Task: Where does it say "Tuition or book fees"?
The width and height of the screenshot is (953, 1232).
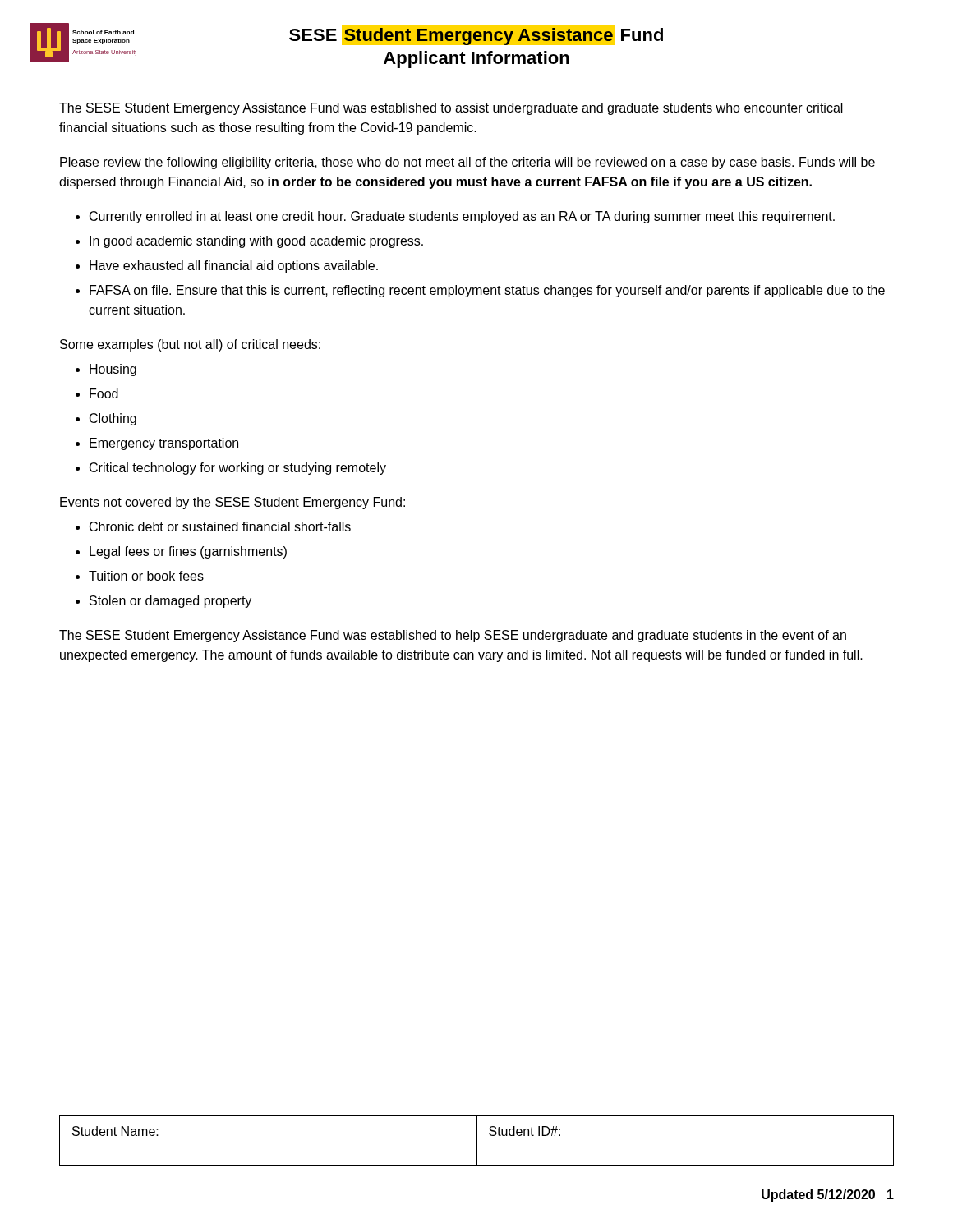Action: pos(146,576)
